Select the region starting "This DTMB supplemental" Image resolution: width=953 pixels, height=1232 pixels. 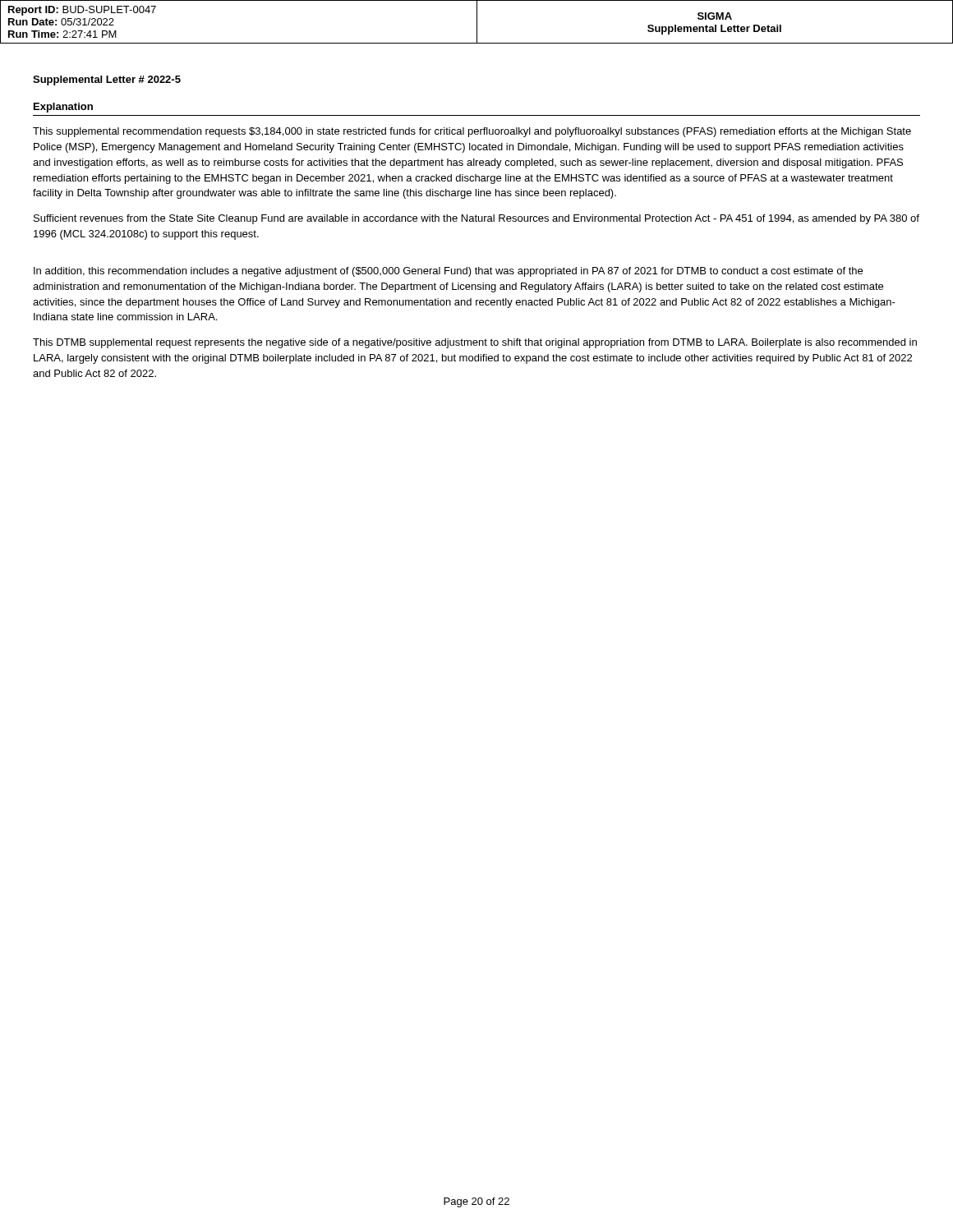(x=475, y=358)
